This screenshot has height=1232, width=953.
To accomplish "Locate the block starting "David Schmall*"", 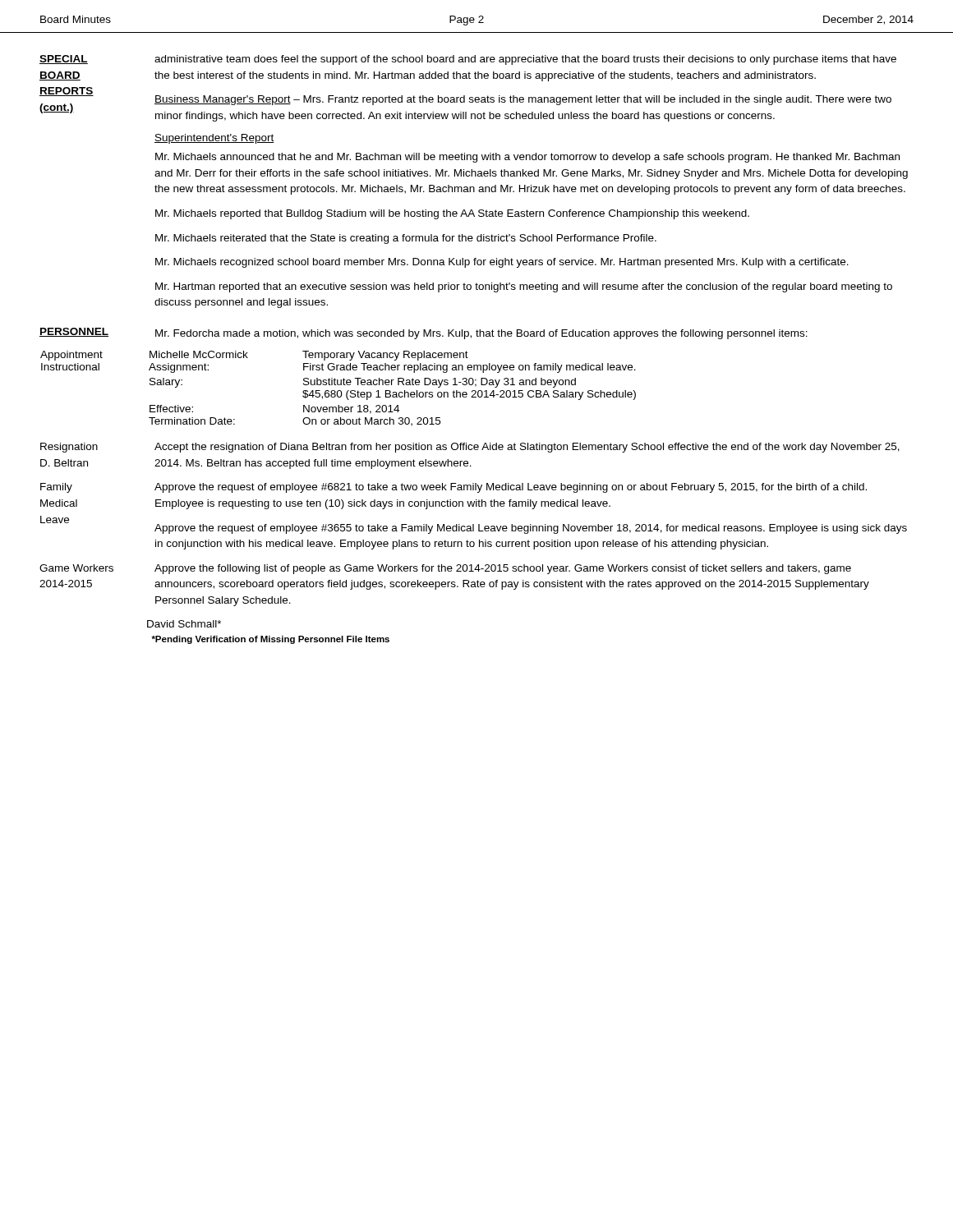I will 184,624.
